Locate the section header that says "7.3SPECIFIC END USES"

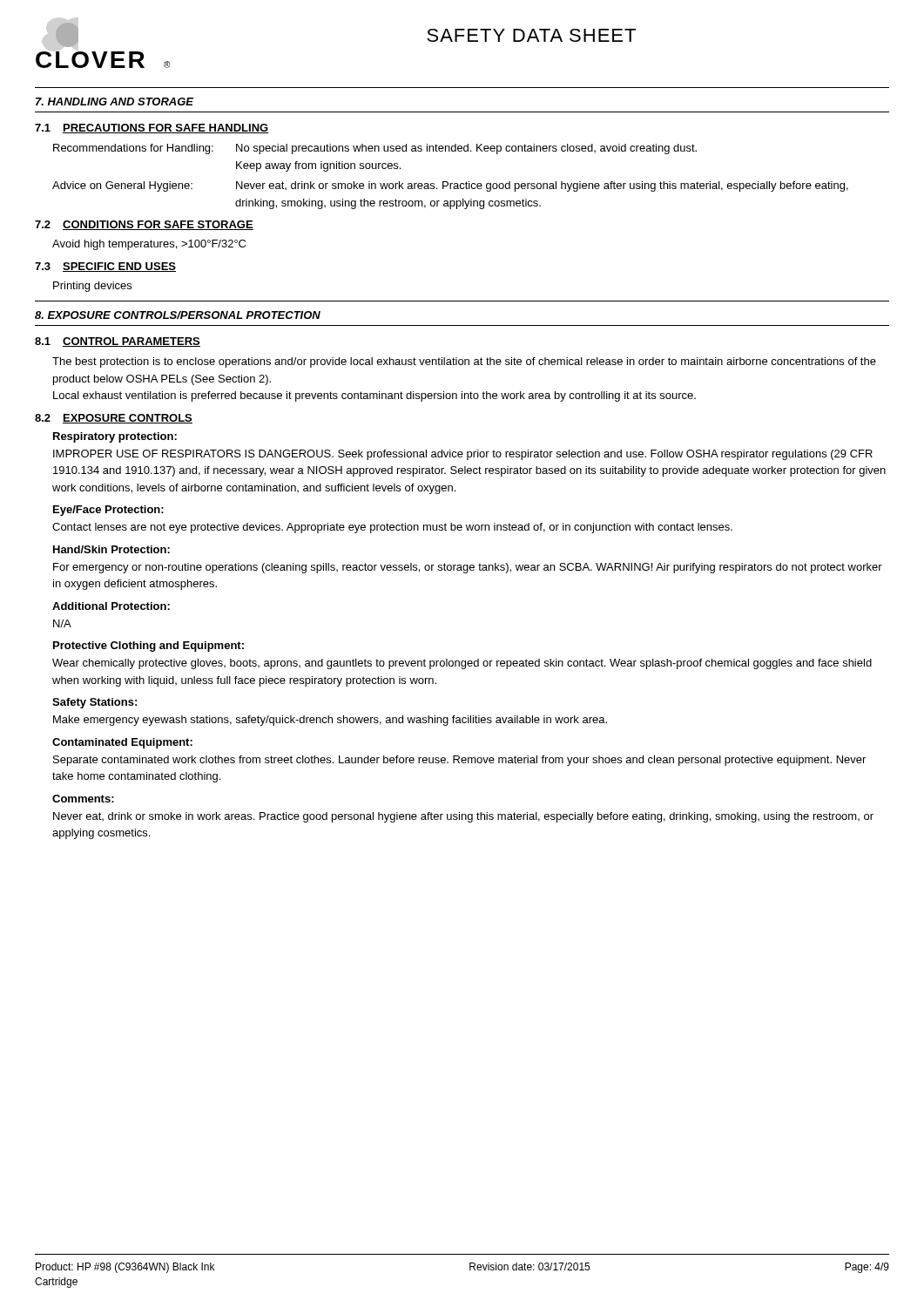105,266
